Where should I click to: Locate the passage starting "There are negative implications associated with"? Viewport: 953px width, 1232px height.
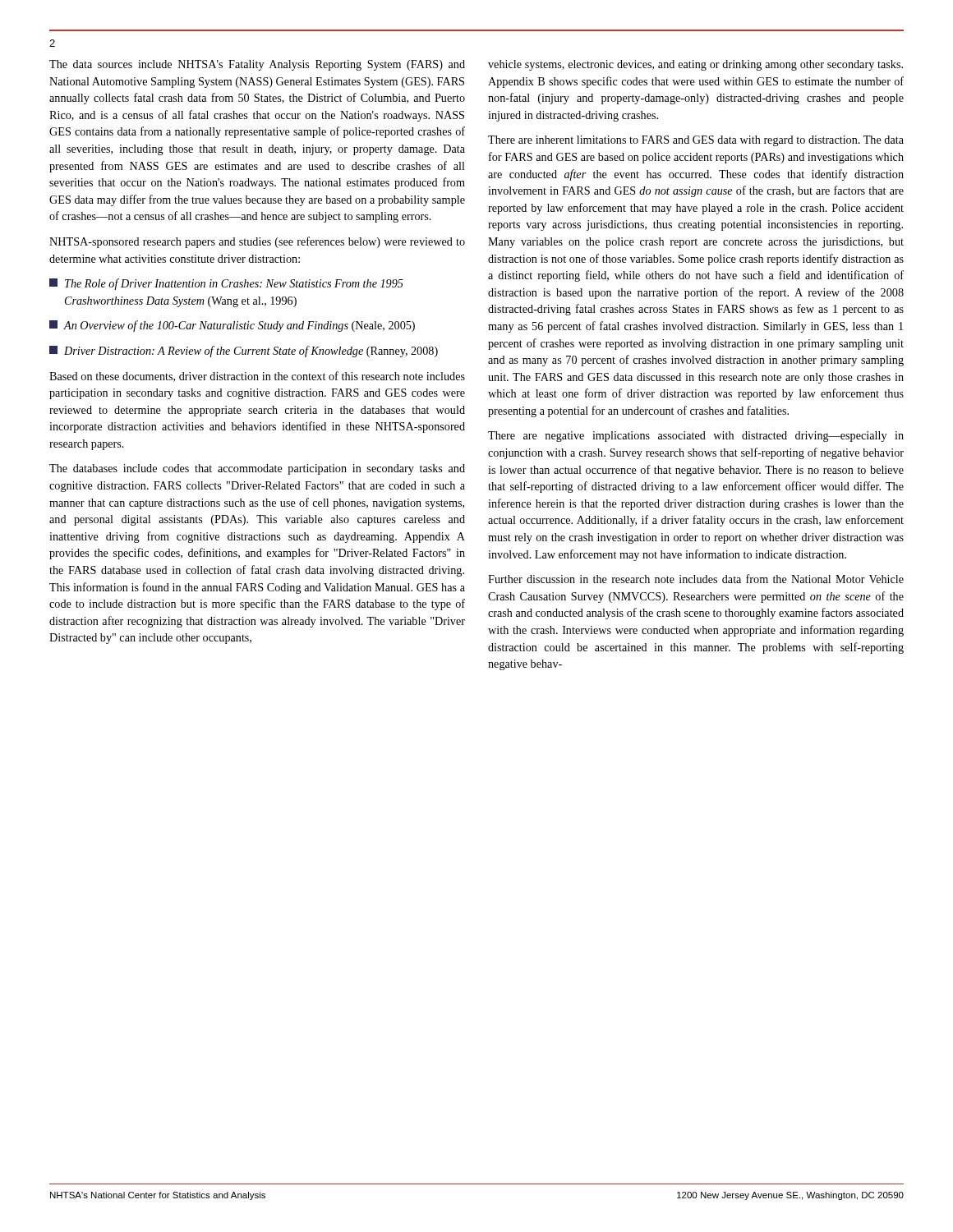pos(696,495)
